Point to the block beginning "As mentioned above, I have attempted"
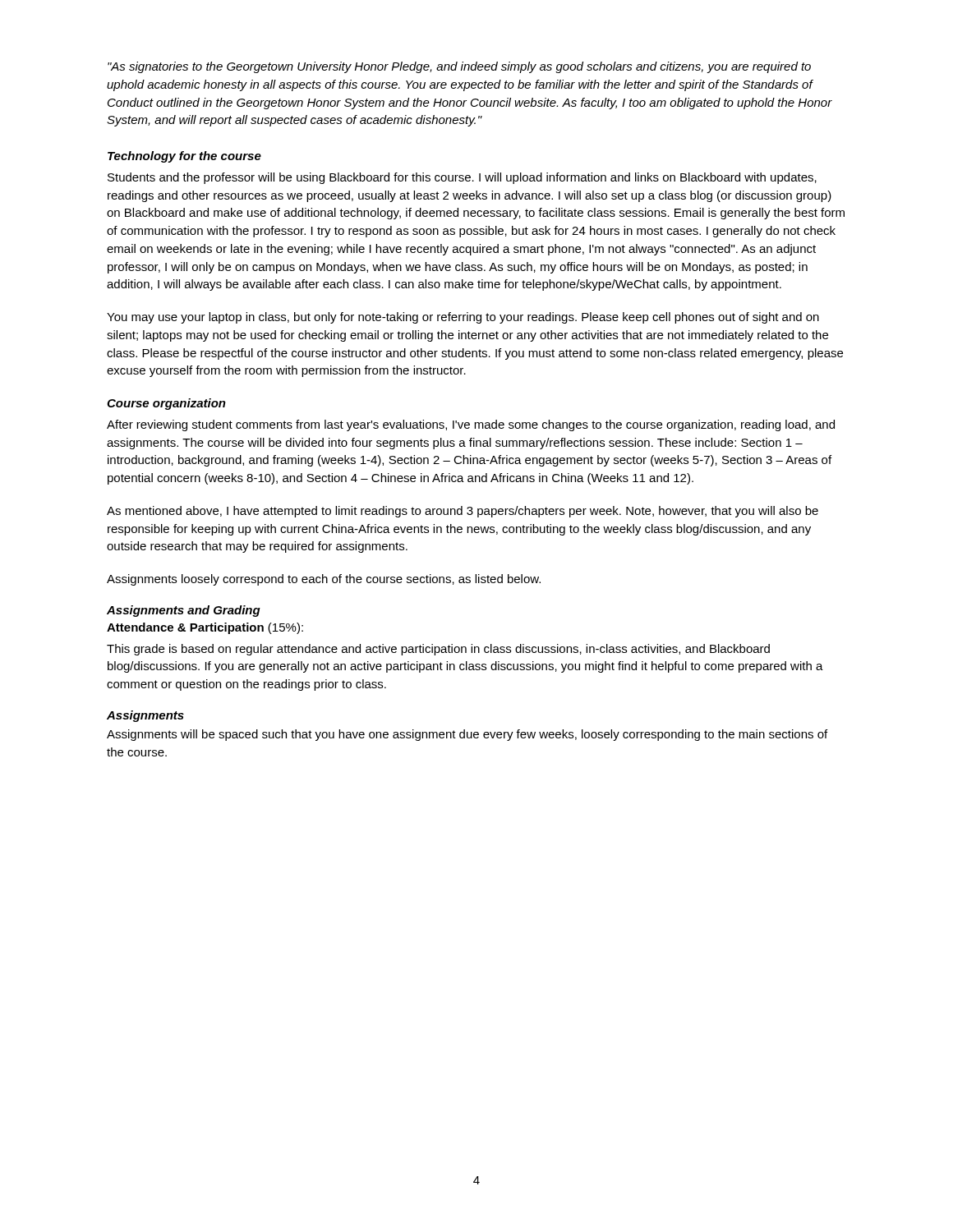The width and height of the screenshot is (953, 1232). (463, 528)
